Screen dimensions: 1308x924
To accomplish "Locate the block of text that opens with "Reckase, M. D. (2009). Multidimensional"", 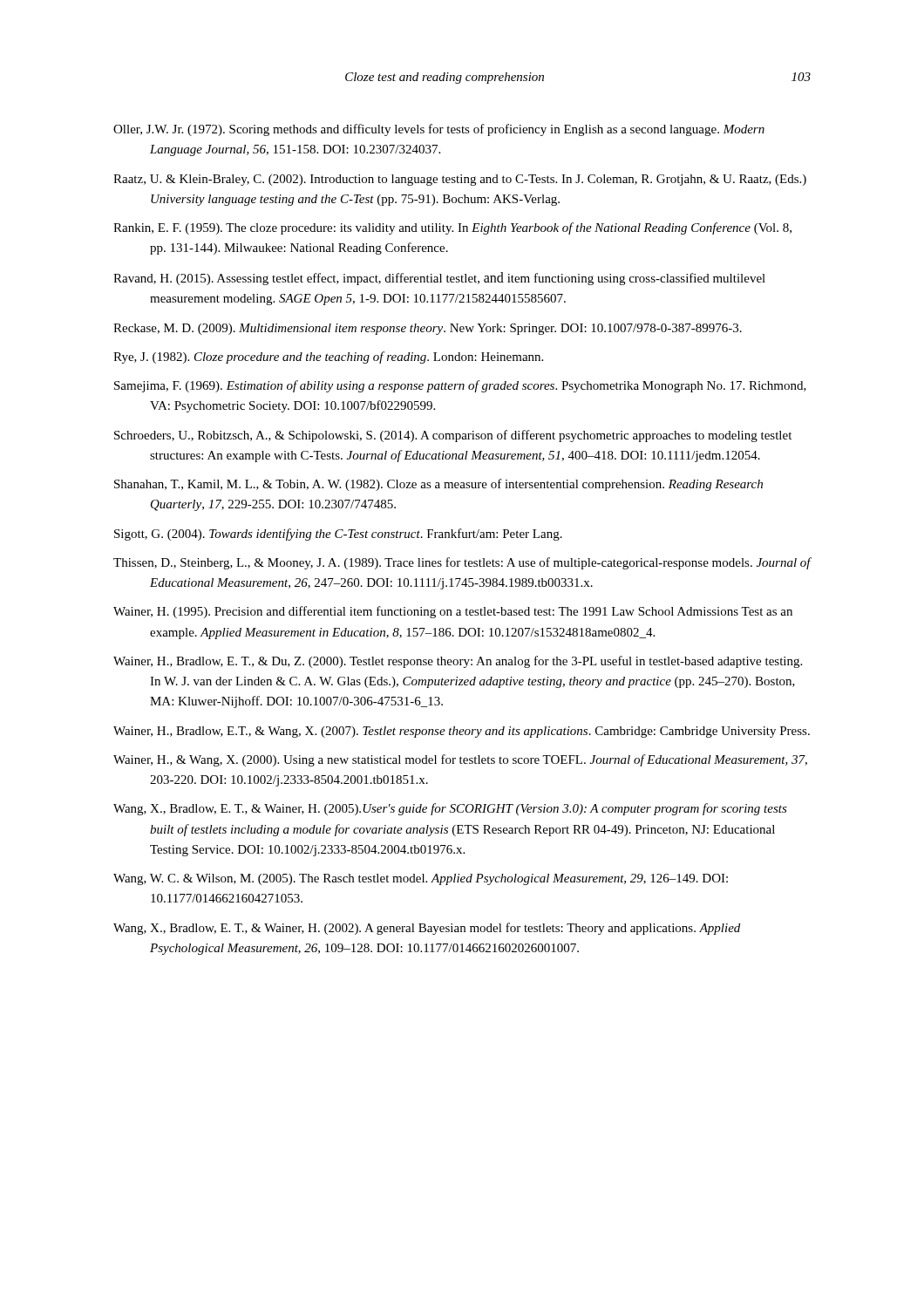I will [428, 327].
